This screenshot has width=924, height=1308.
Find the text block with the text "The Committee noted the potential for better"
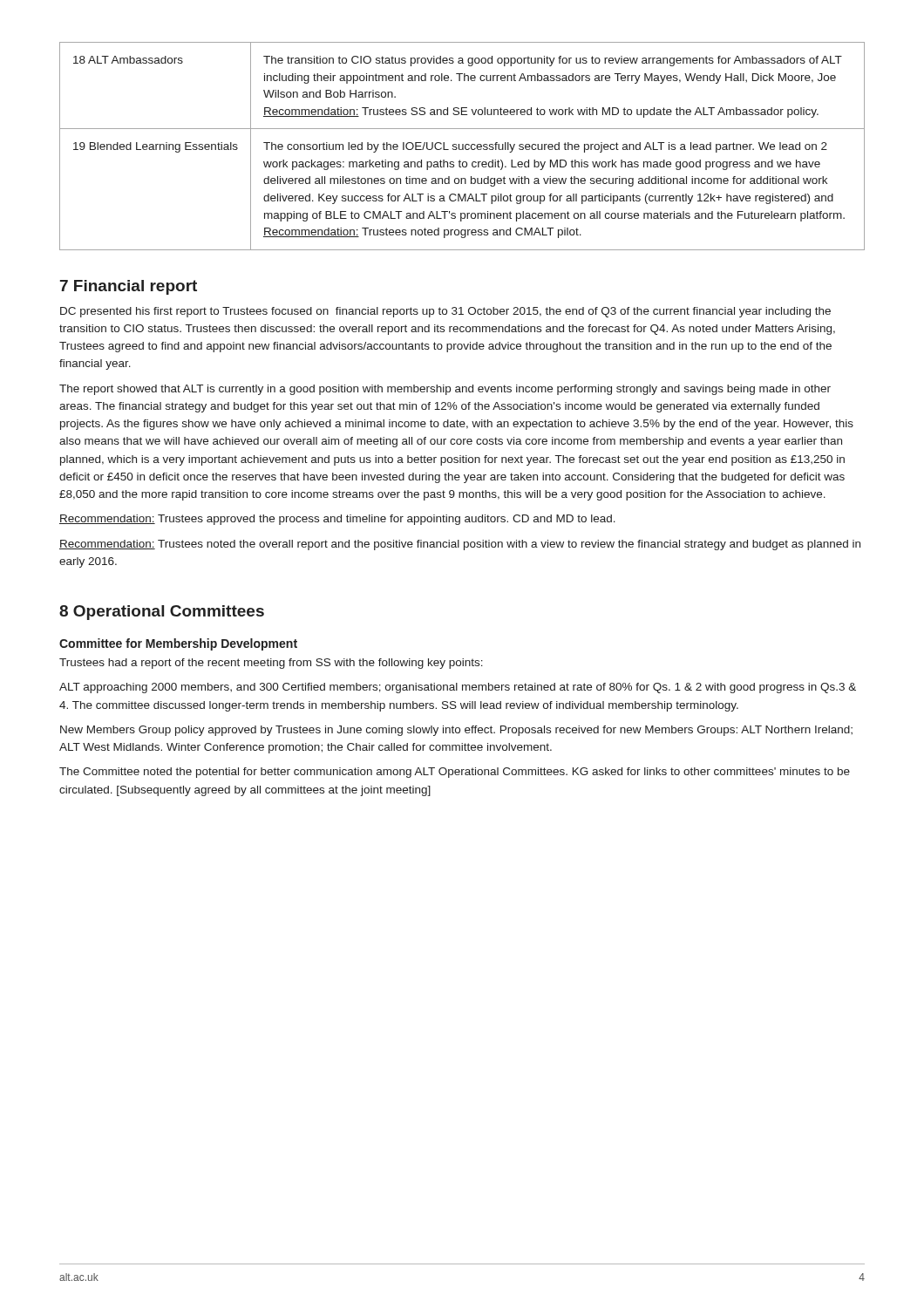[455, 780]
